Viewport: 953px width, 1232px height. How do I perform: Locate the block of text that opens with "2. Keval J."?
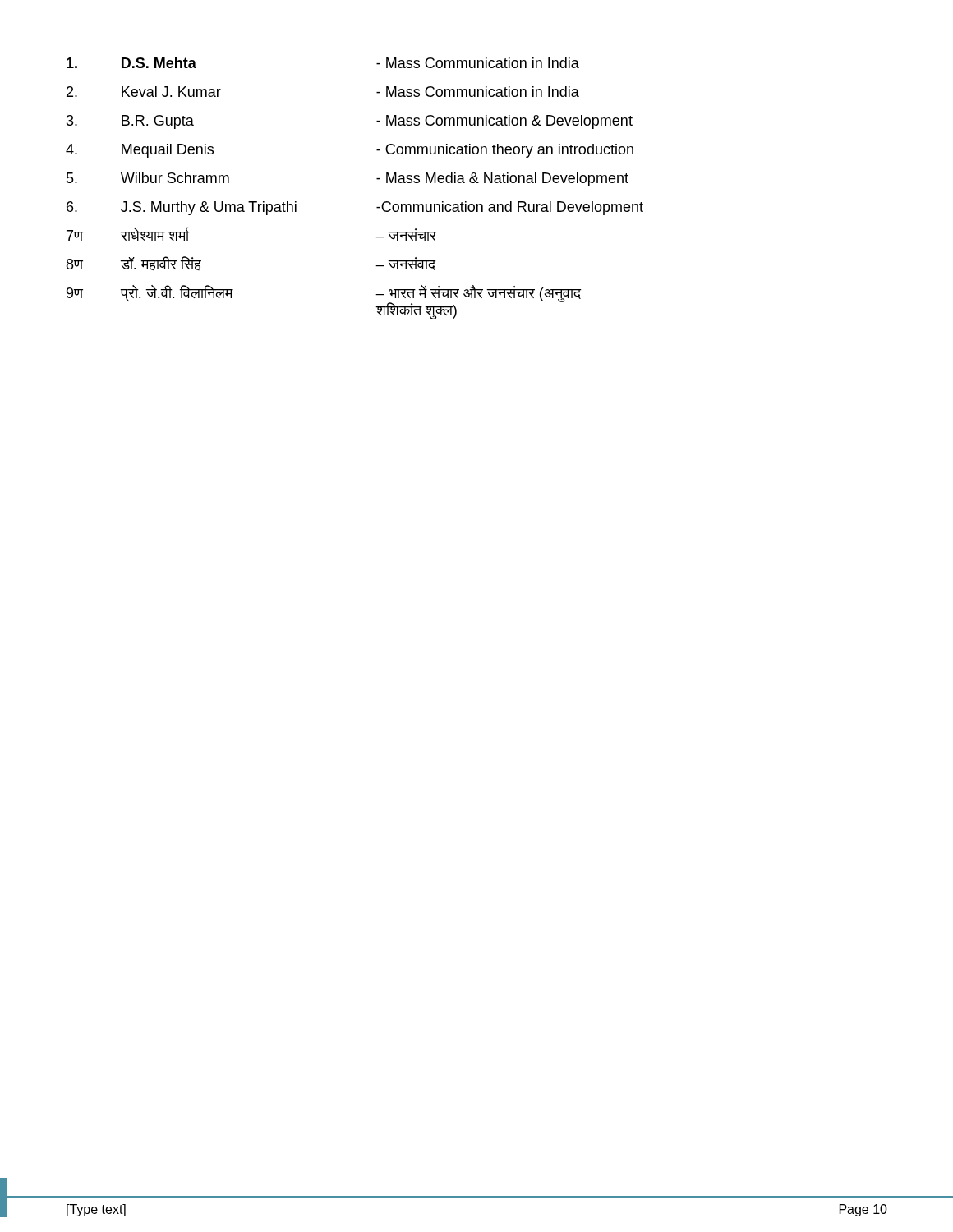pyautogui.click(x=476, y=92)
